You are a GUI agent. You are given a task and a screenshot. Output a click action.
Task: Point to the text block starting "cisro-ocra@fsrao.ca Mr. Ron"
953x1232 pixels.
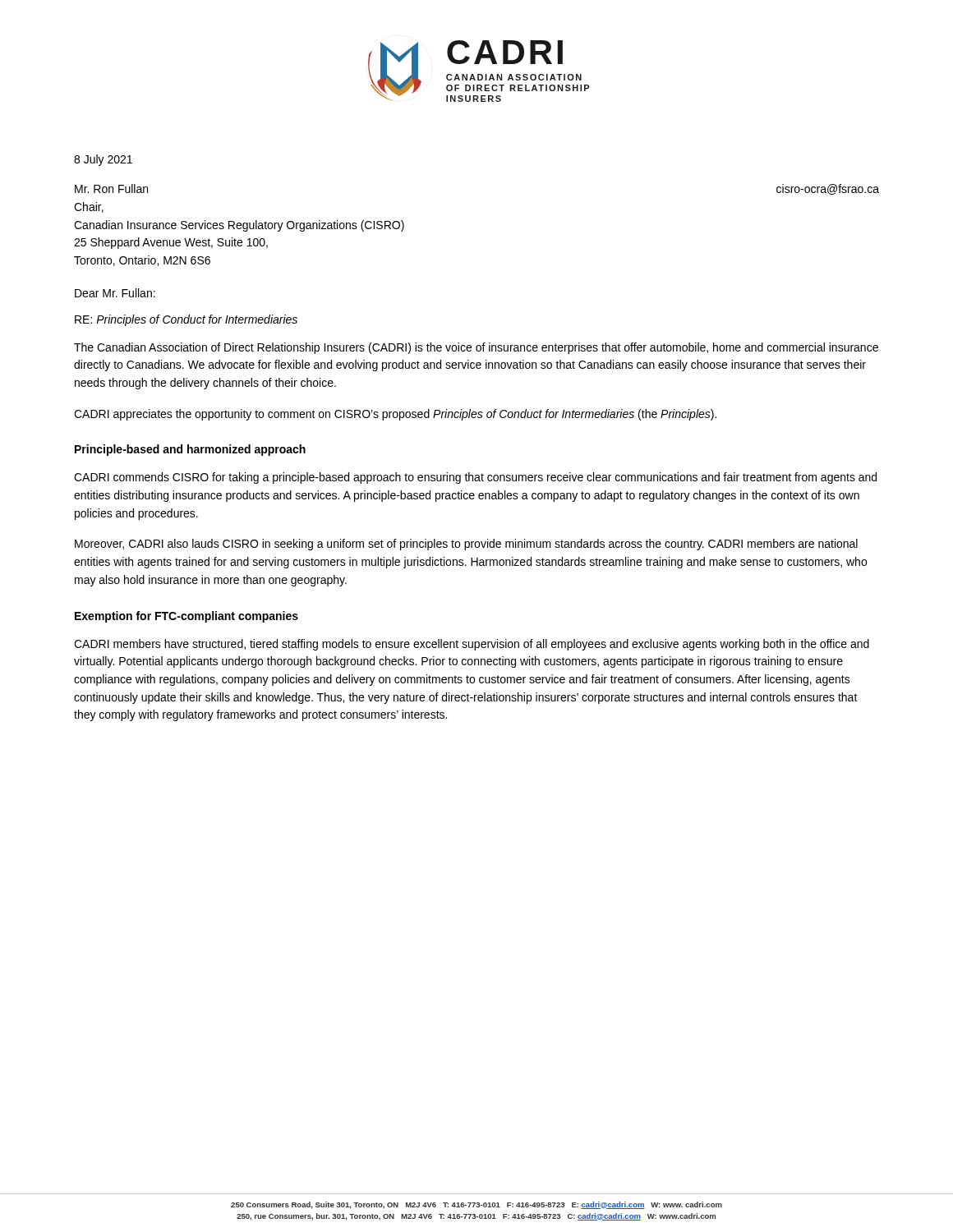110,189
